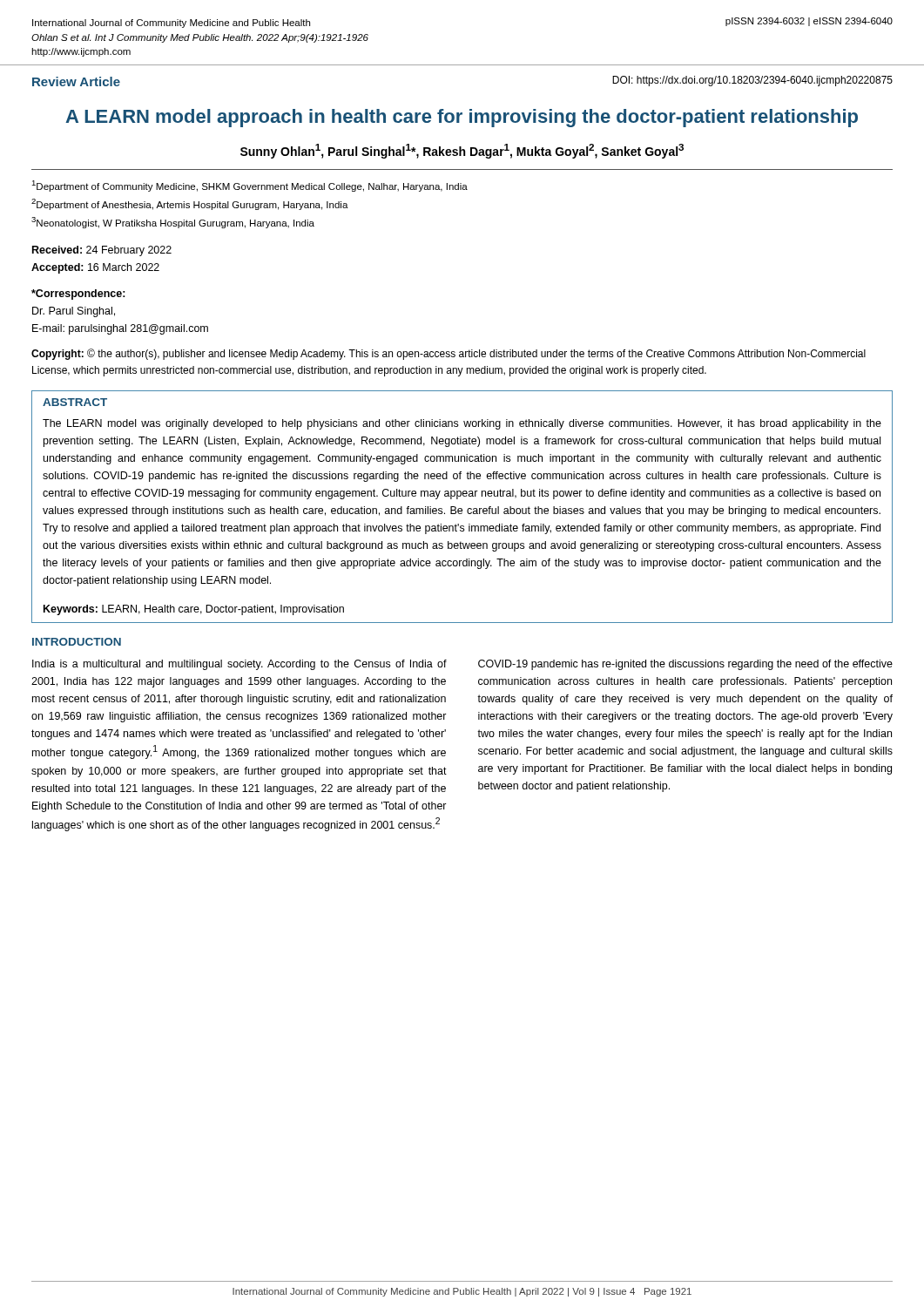Select the title
924x1307 pixels.
(462, 116)
